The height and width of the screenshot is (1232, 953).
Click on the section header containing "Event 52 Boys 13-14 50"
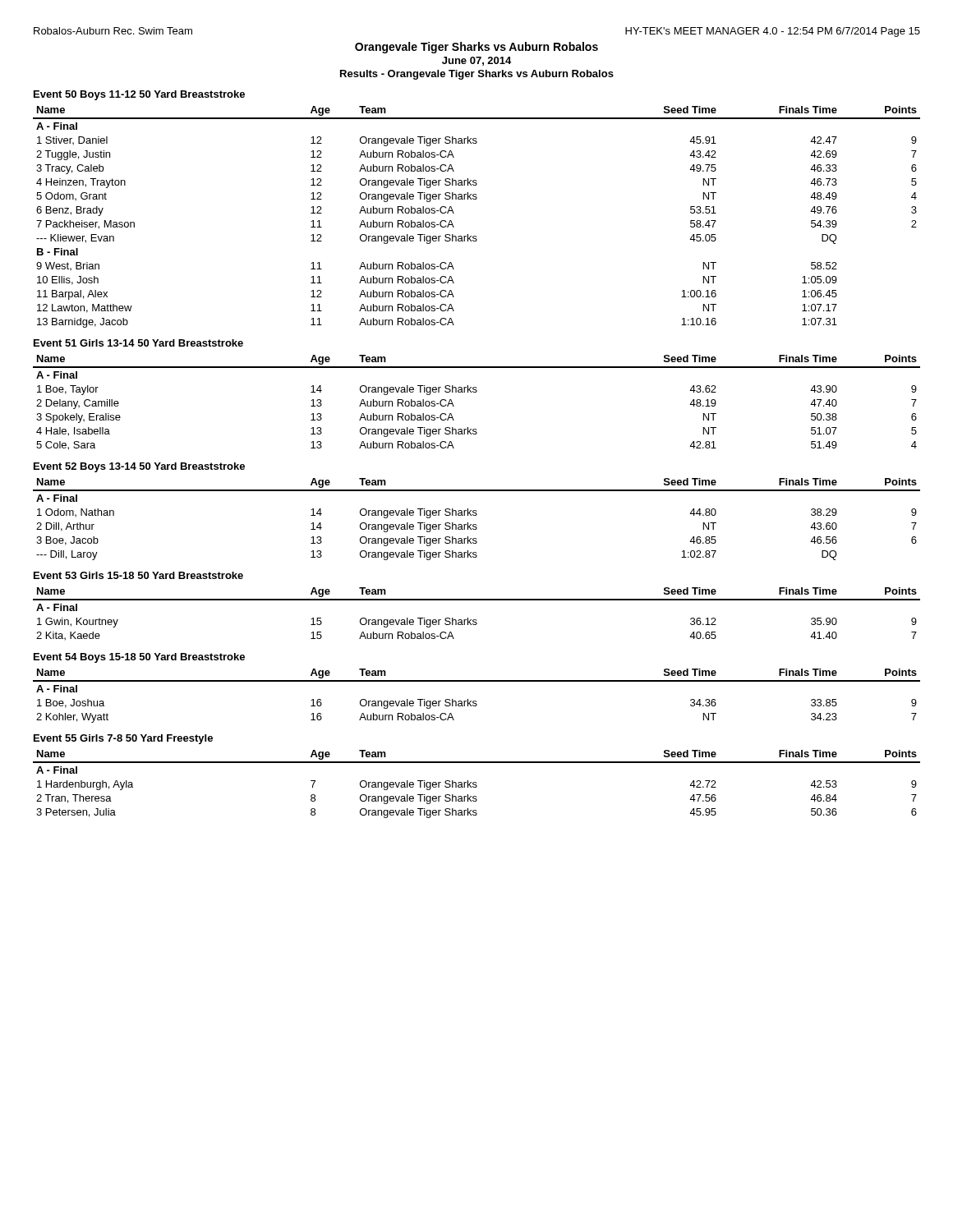[139, 466]
